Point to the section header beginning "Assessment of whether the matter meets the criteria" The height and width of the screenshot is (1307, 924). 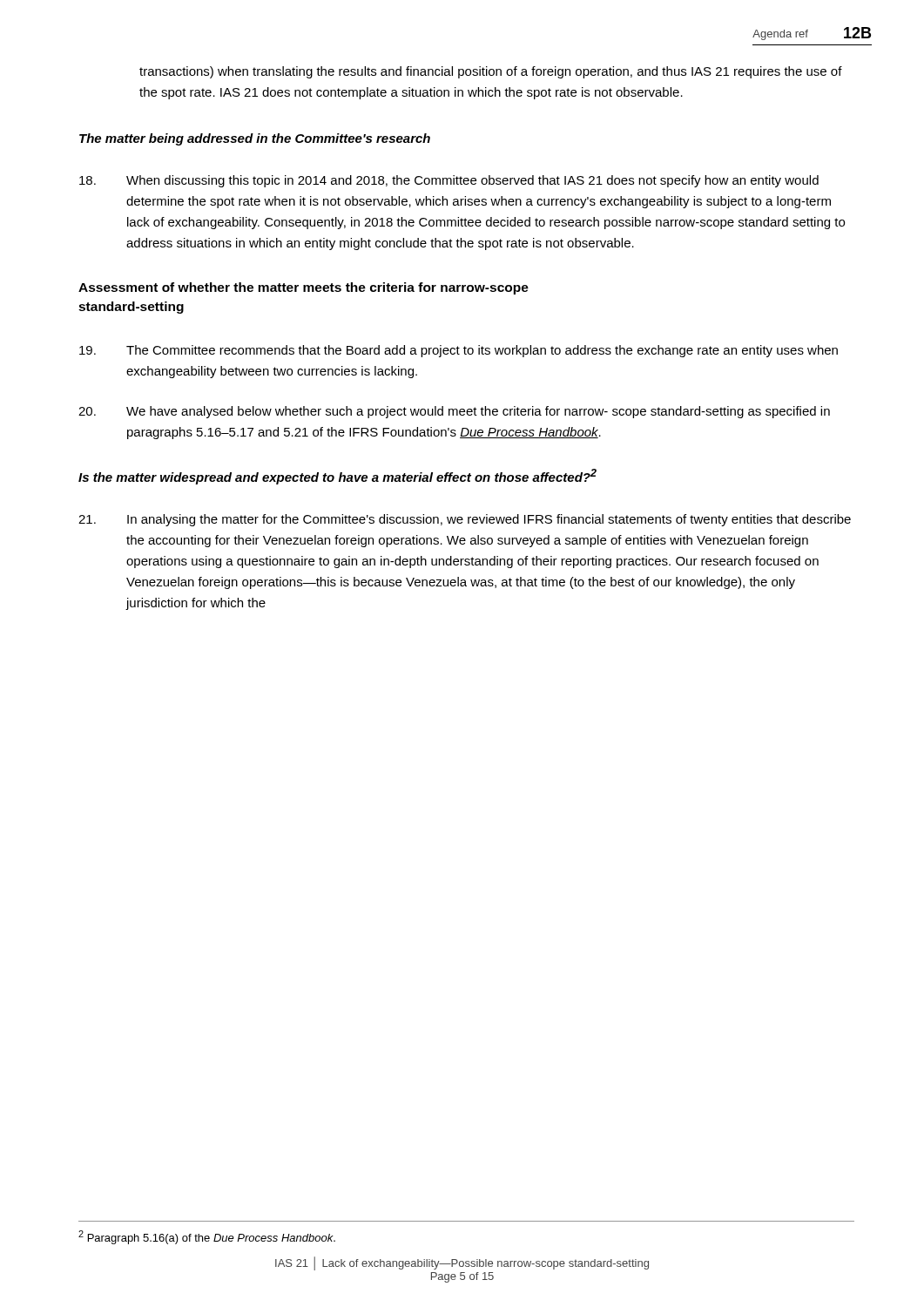(303, 297)
